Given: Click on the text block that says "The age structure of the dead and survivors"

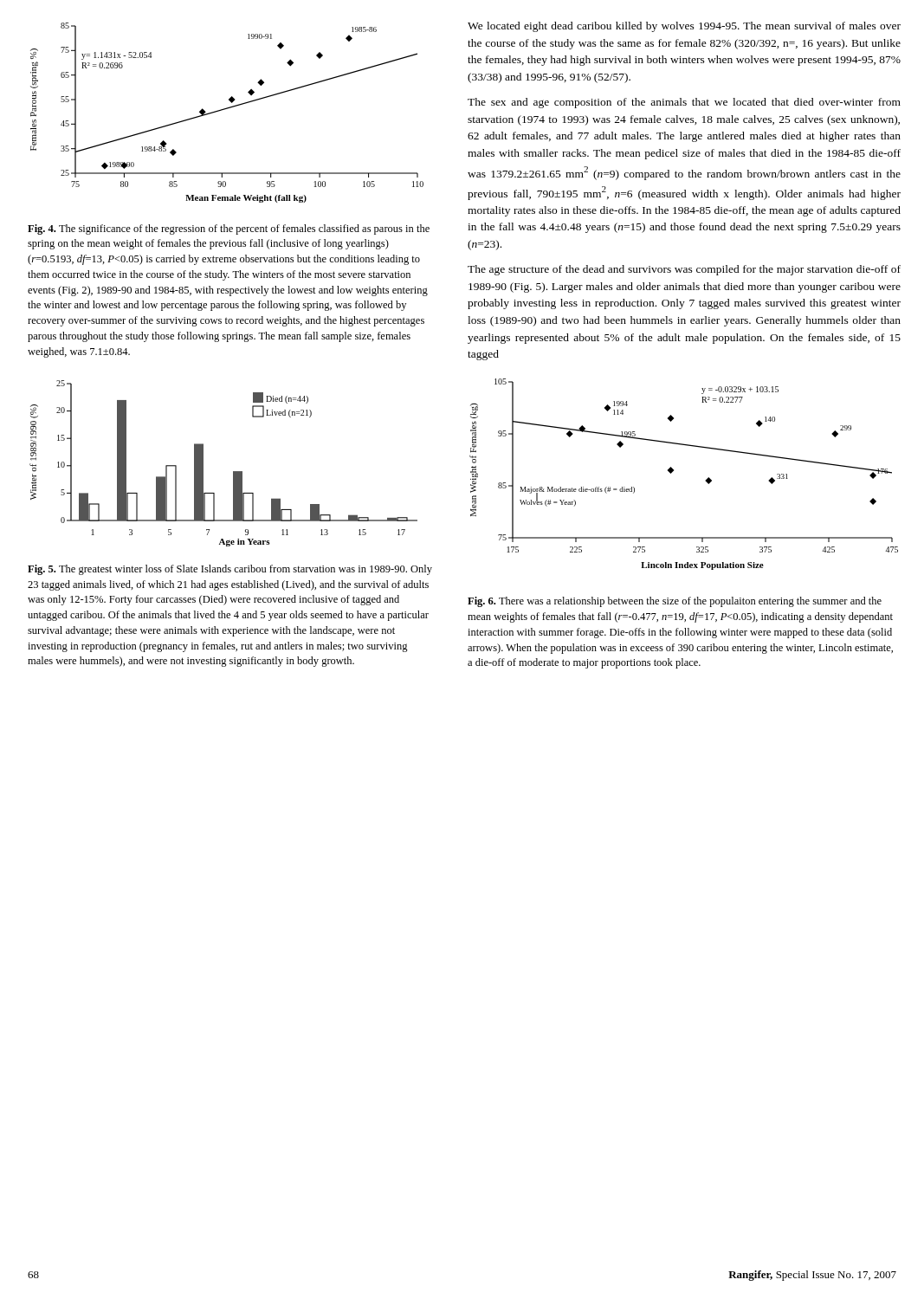Looking at the screenshot, I should tap(684, 312).
